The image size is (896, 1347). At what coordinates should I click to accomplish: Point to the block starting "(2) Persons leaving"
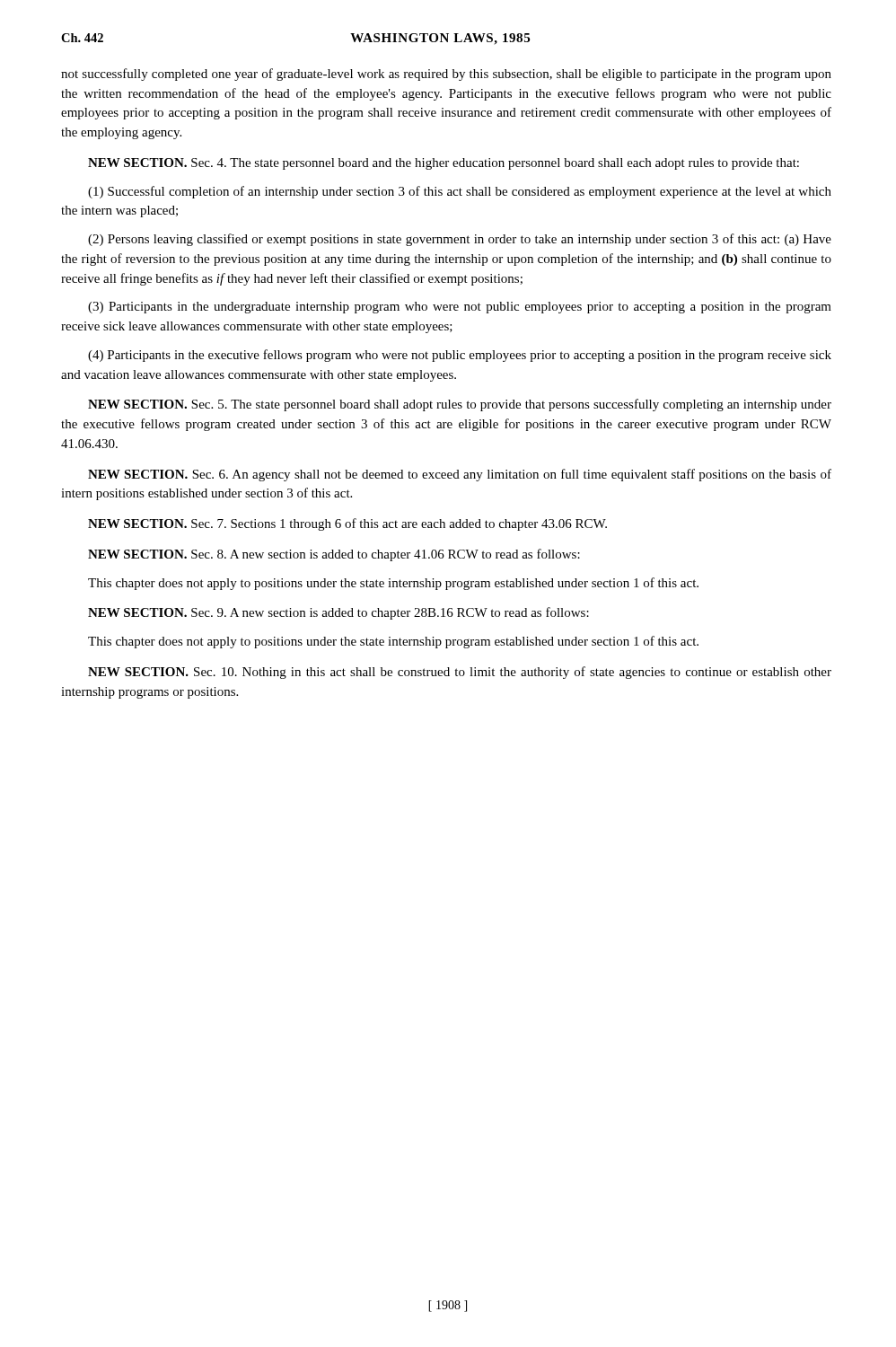[x=446, y=259]
